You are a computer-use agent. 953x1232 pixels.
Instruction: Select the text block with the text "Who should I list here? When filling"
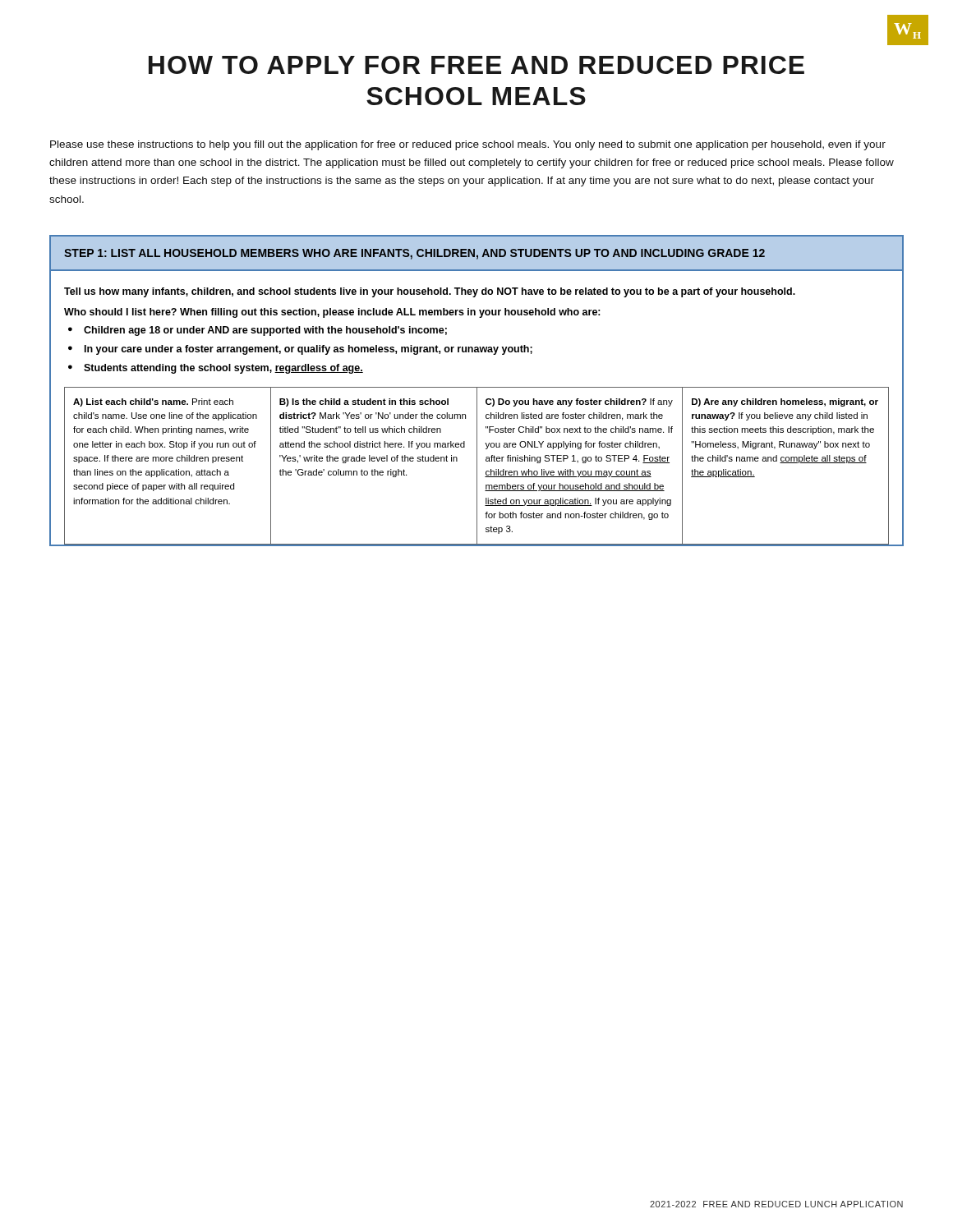point(333,312)
